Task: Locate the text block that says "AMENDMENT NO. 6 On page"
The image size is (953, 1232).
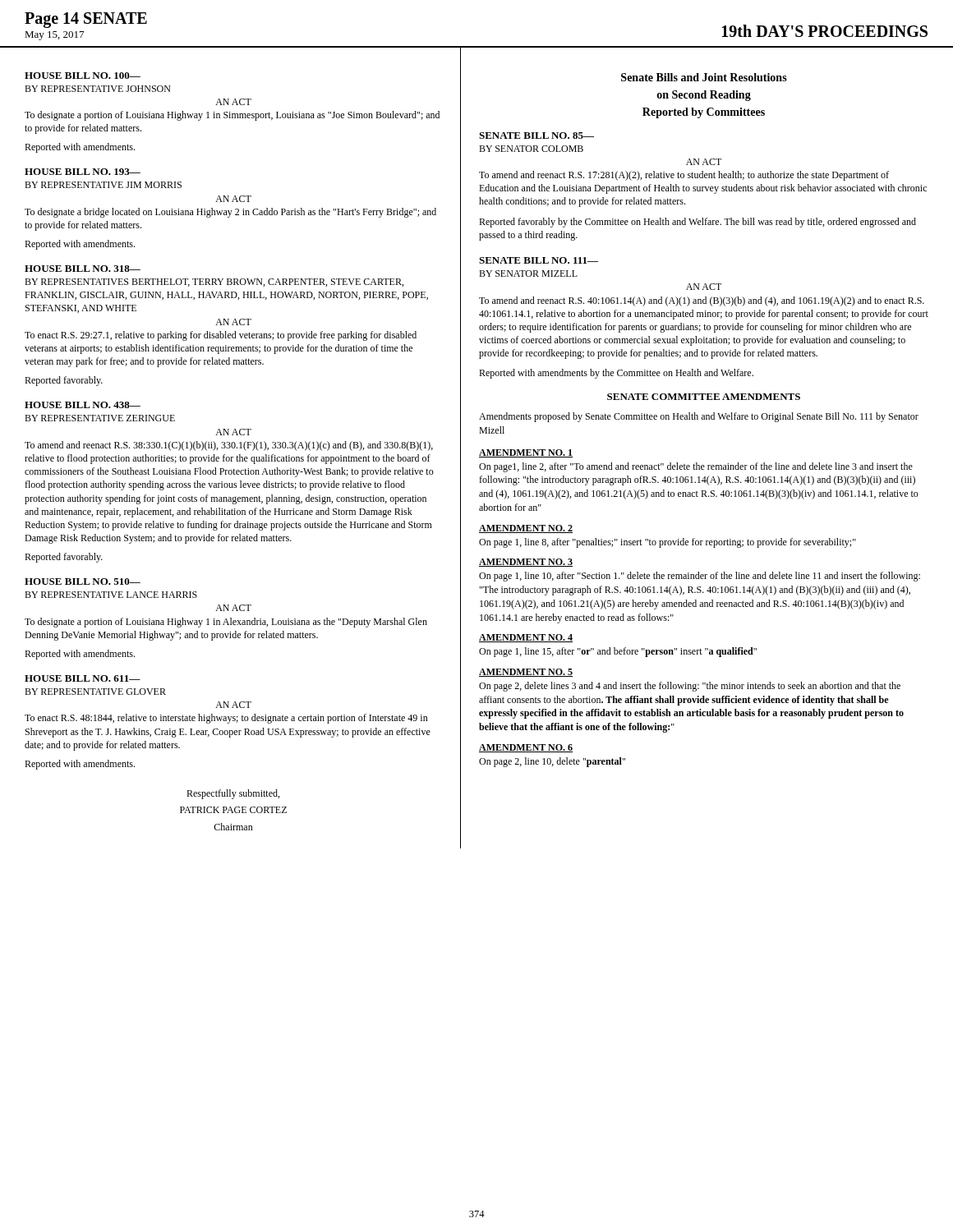Action: click(552, 754)
